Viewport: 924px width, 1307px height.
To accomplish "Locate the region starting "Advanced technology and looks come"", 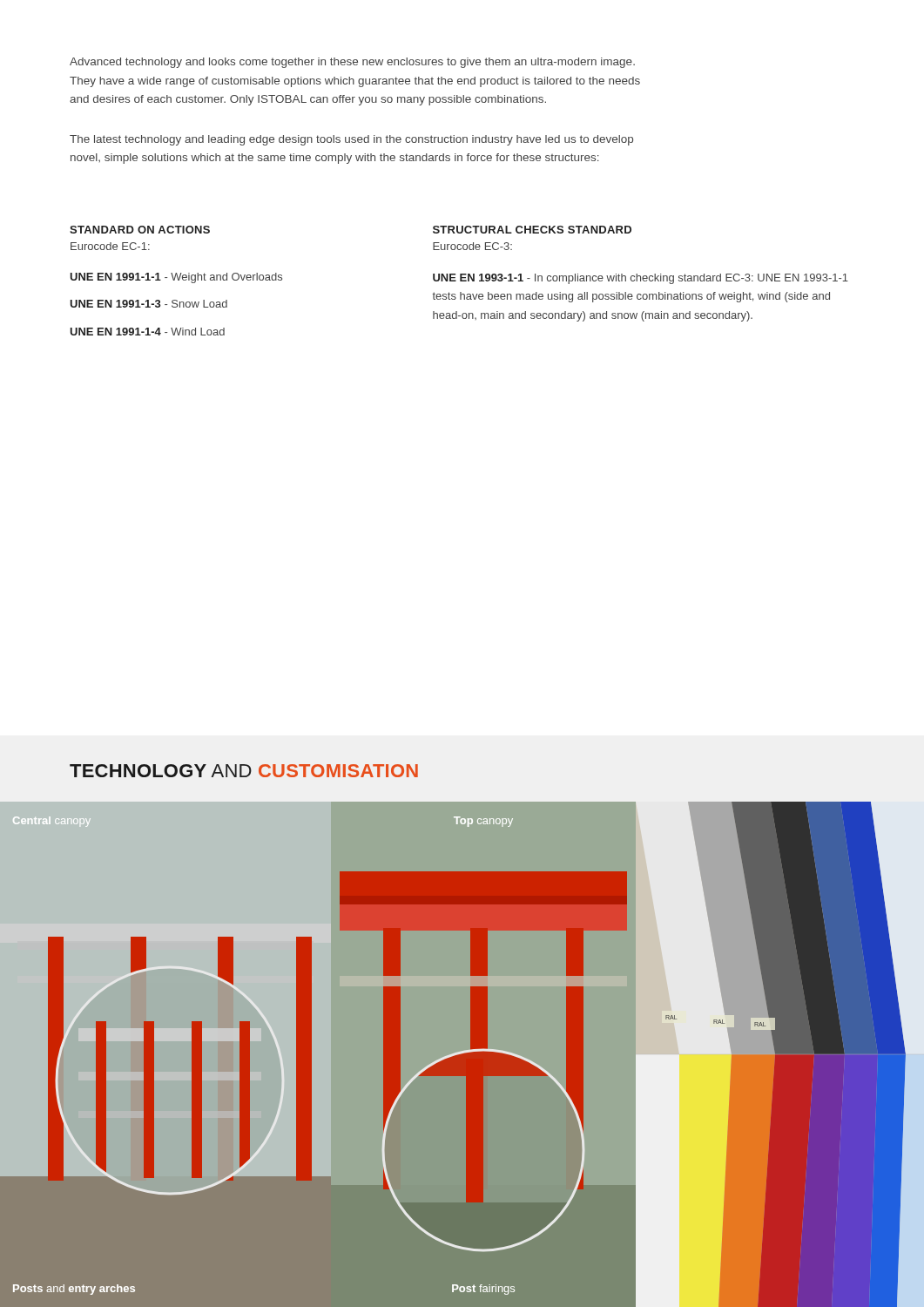I will point(355,80).
